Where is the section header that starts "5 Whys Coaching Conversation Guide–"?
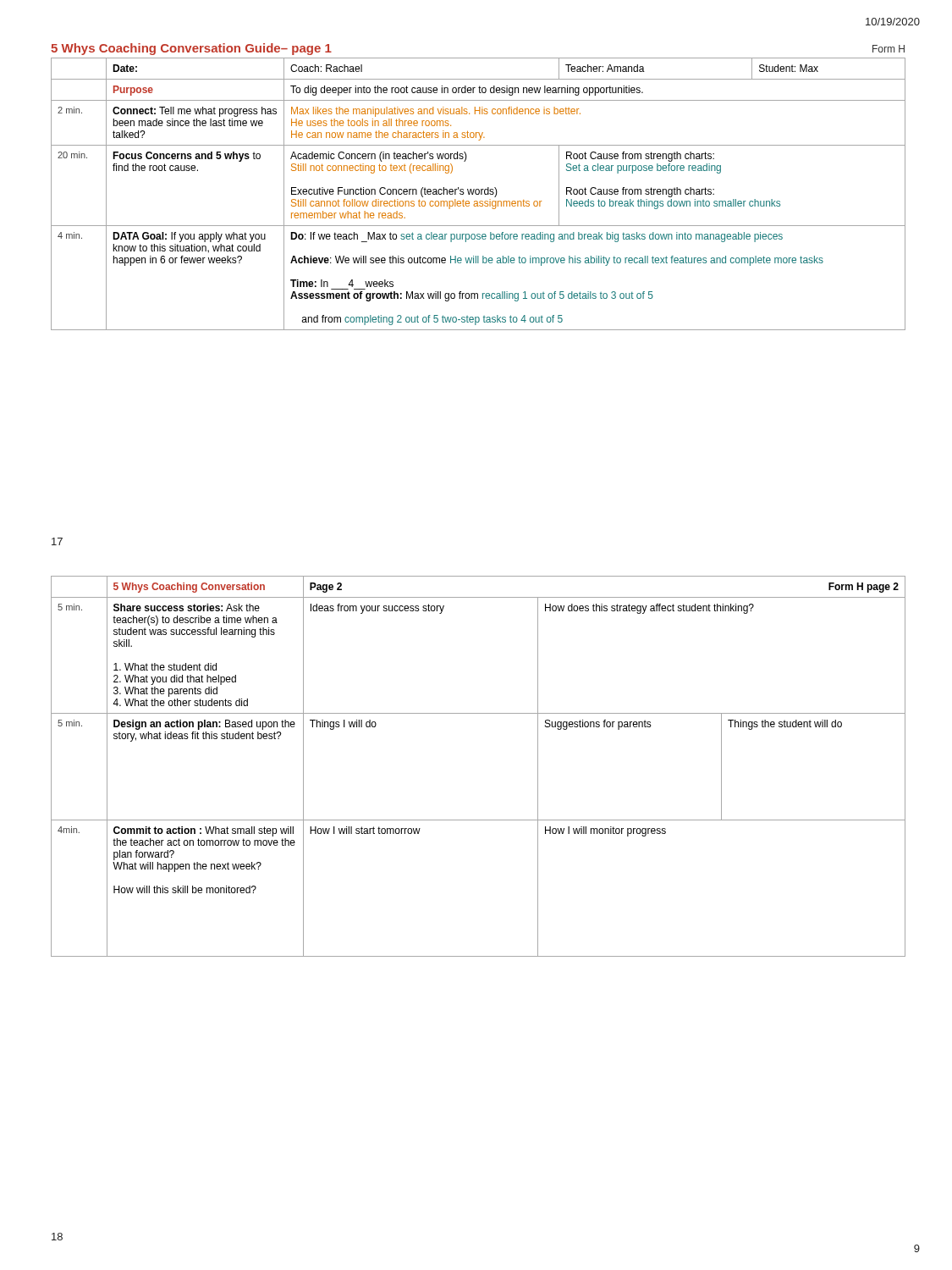 [191, 48]
